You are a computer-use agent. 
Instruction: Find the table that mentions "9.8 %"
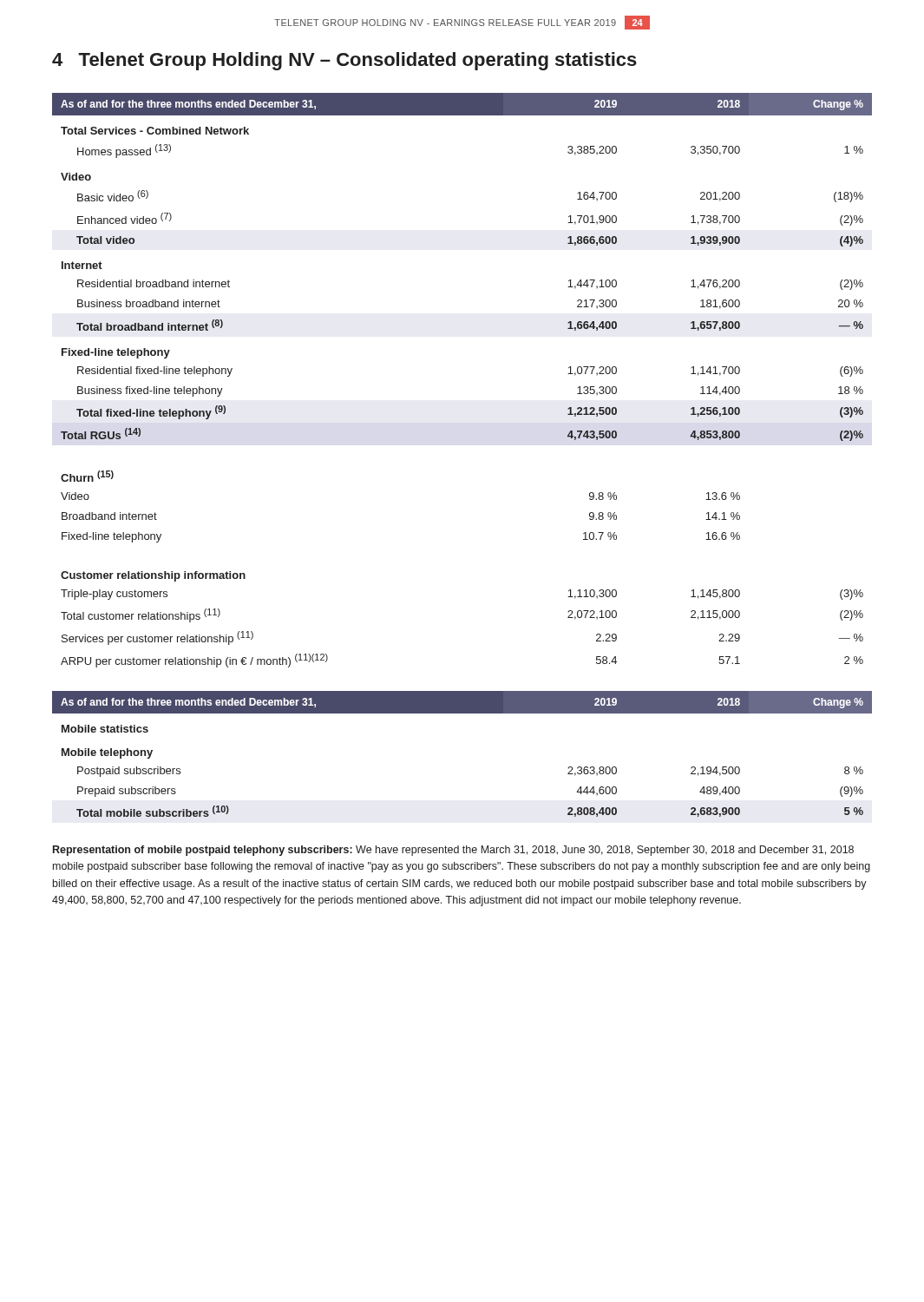pyautogui.click(x=462, y=382)
